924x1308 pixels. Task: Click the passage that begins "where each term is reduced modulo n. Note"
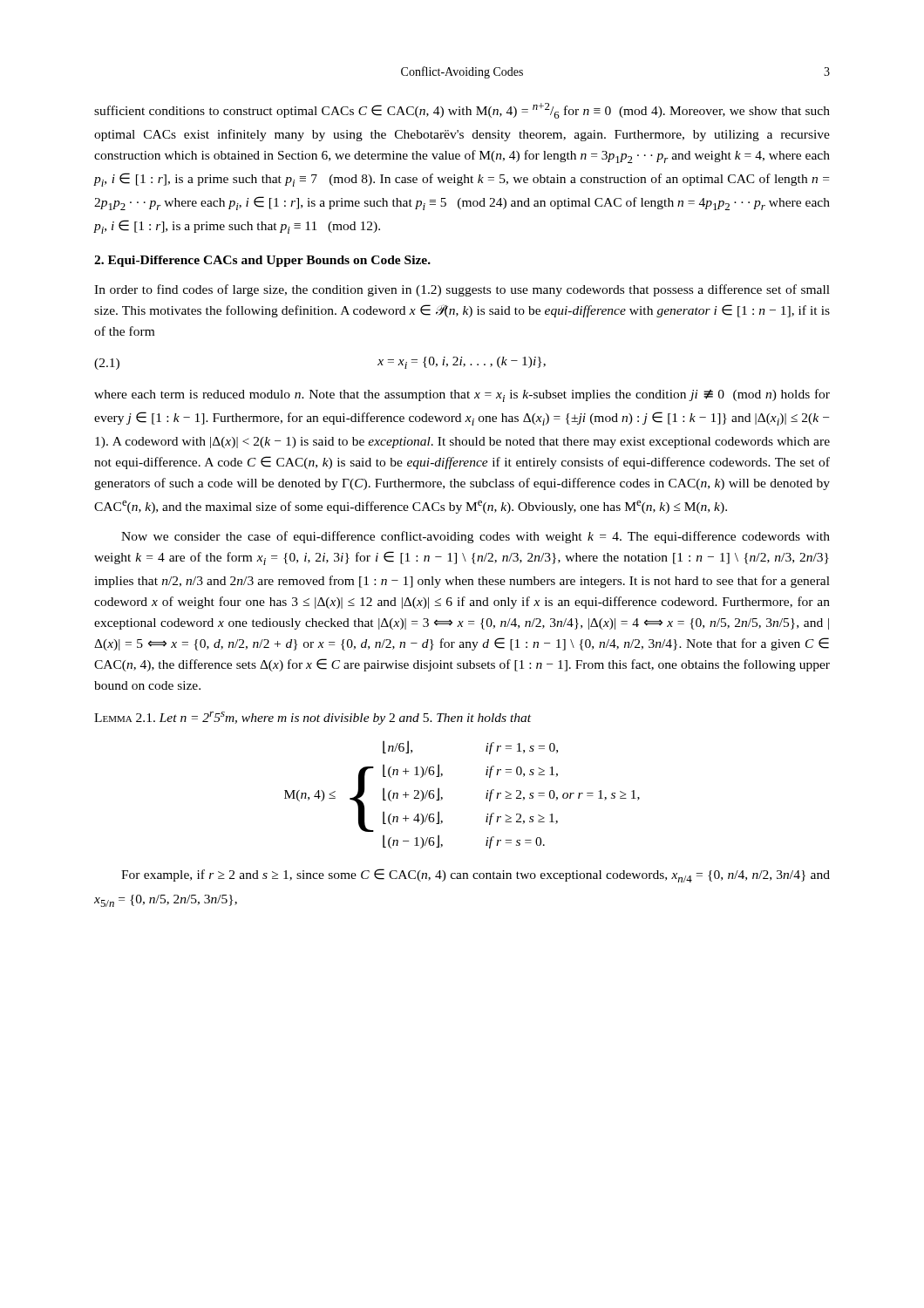pos(462,540)
